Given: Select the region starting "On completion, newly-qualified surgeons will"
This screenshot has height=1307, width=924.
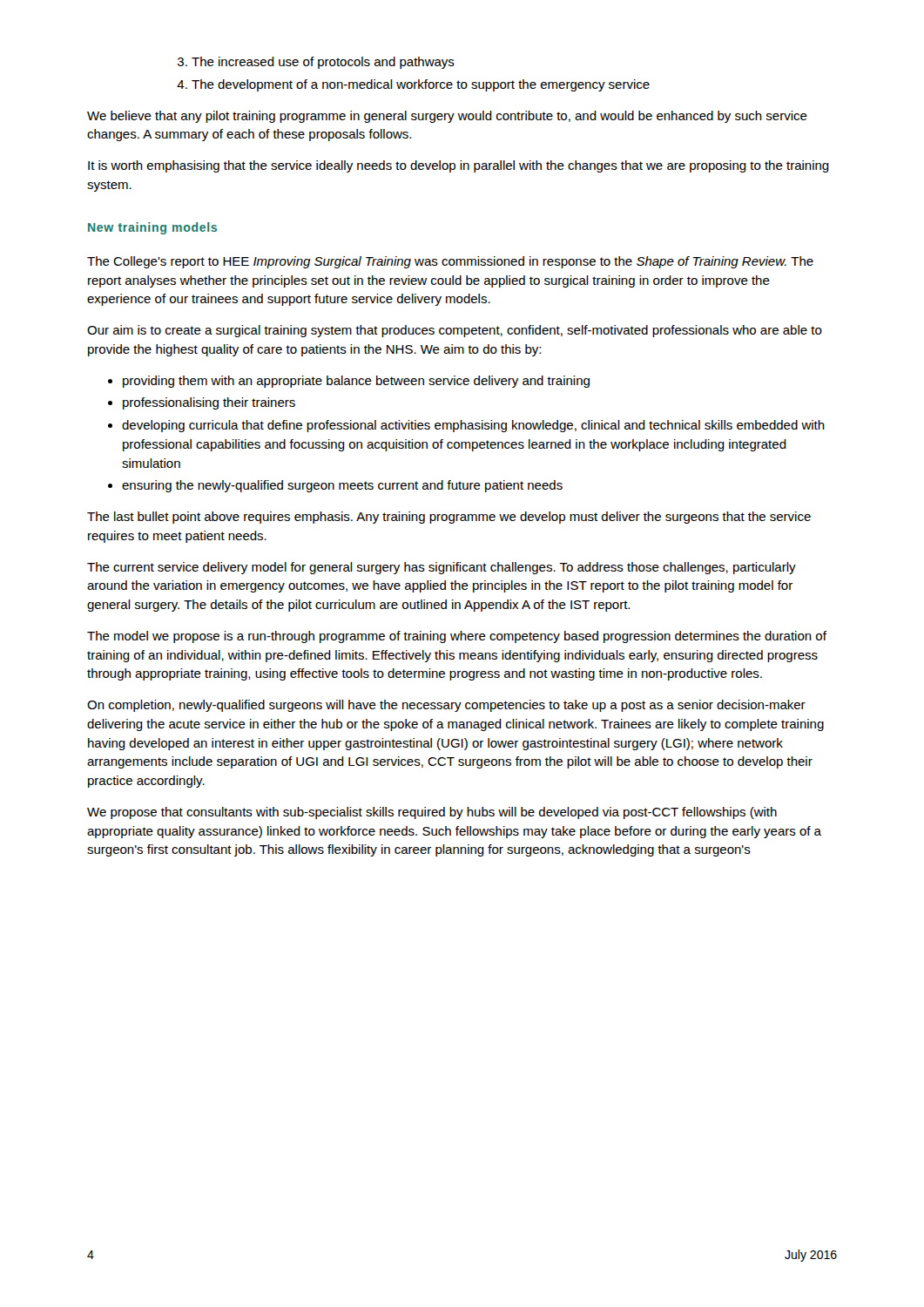Looking at the screenshot, I should coord(462,743).
